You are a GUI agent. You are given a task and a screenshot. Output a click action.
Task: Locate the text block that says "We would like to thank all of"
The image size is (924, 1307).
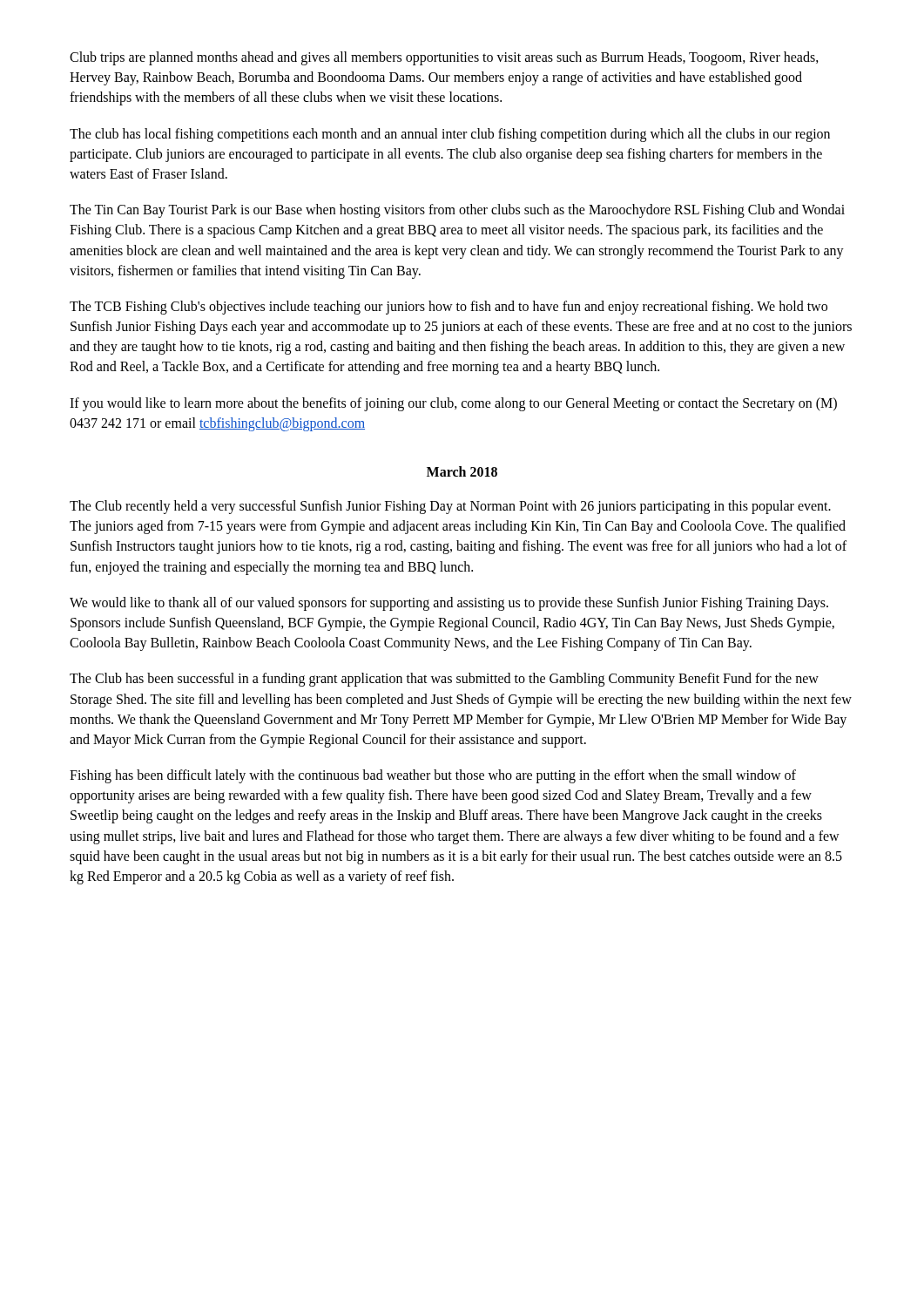point(462,623)
